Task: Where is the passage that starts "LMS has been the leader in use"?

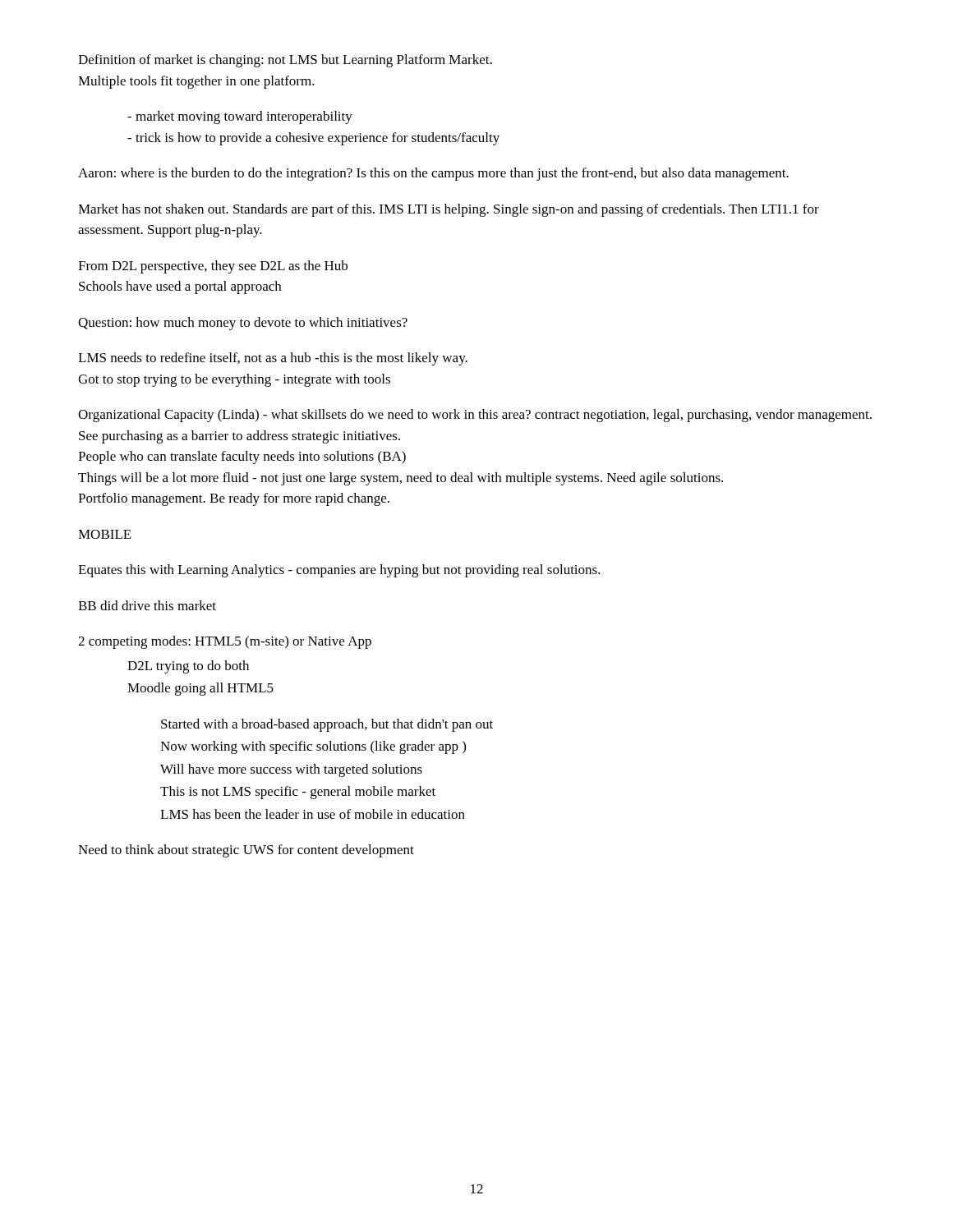Action: tap(313, 814)
